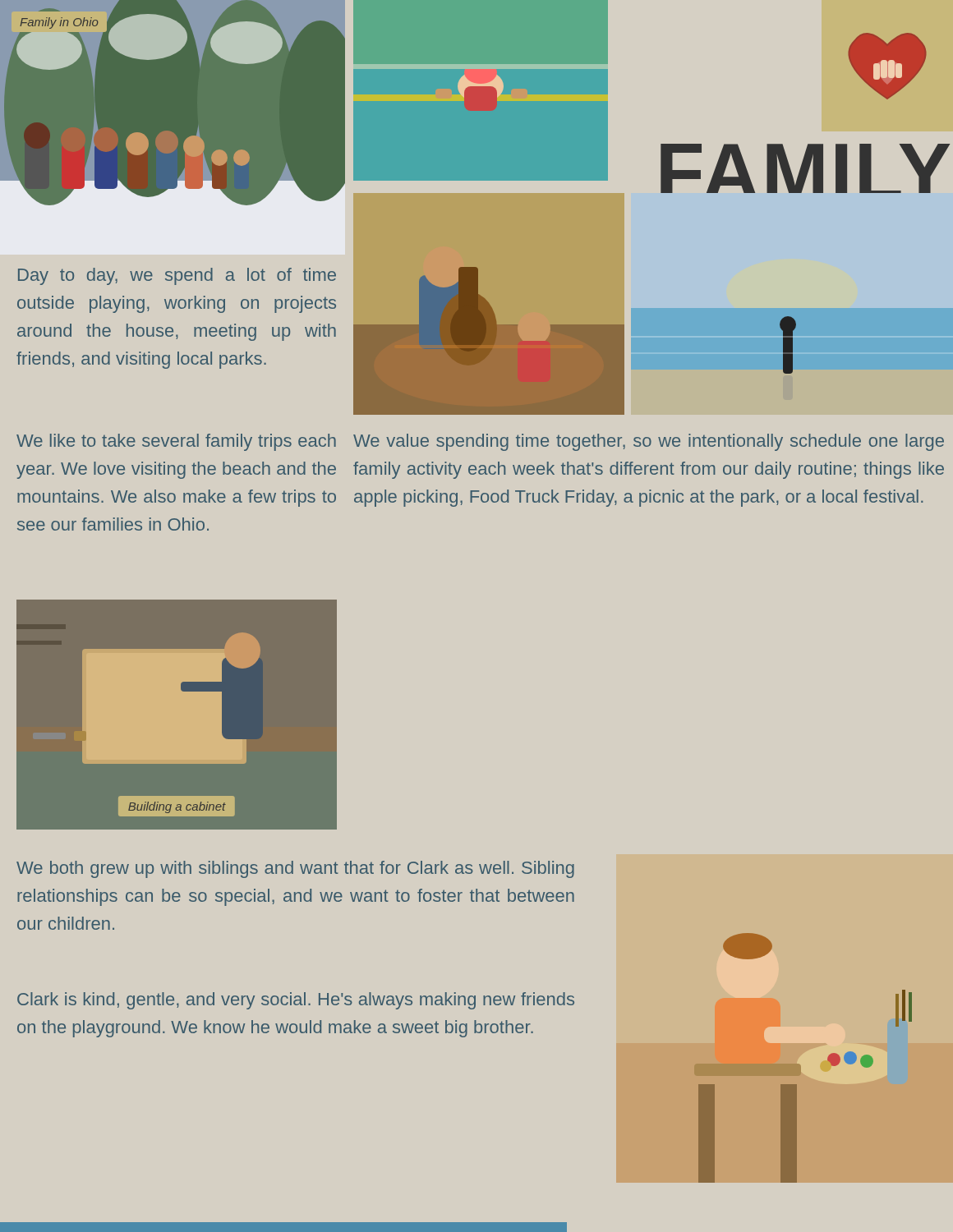Click the passage that begins "We value spending time"

coord(649,469)
